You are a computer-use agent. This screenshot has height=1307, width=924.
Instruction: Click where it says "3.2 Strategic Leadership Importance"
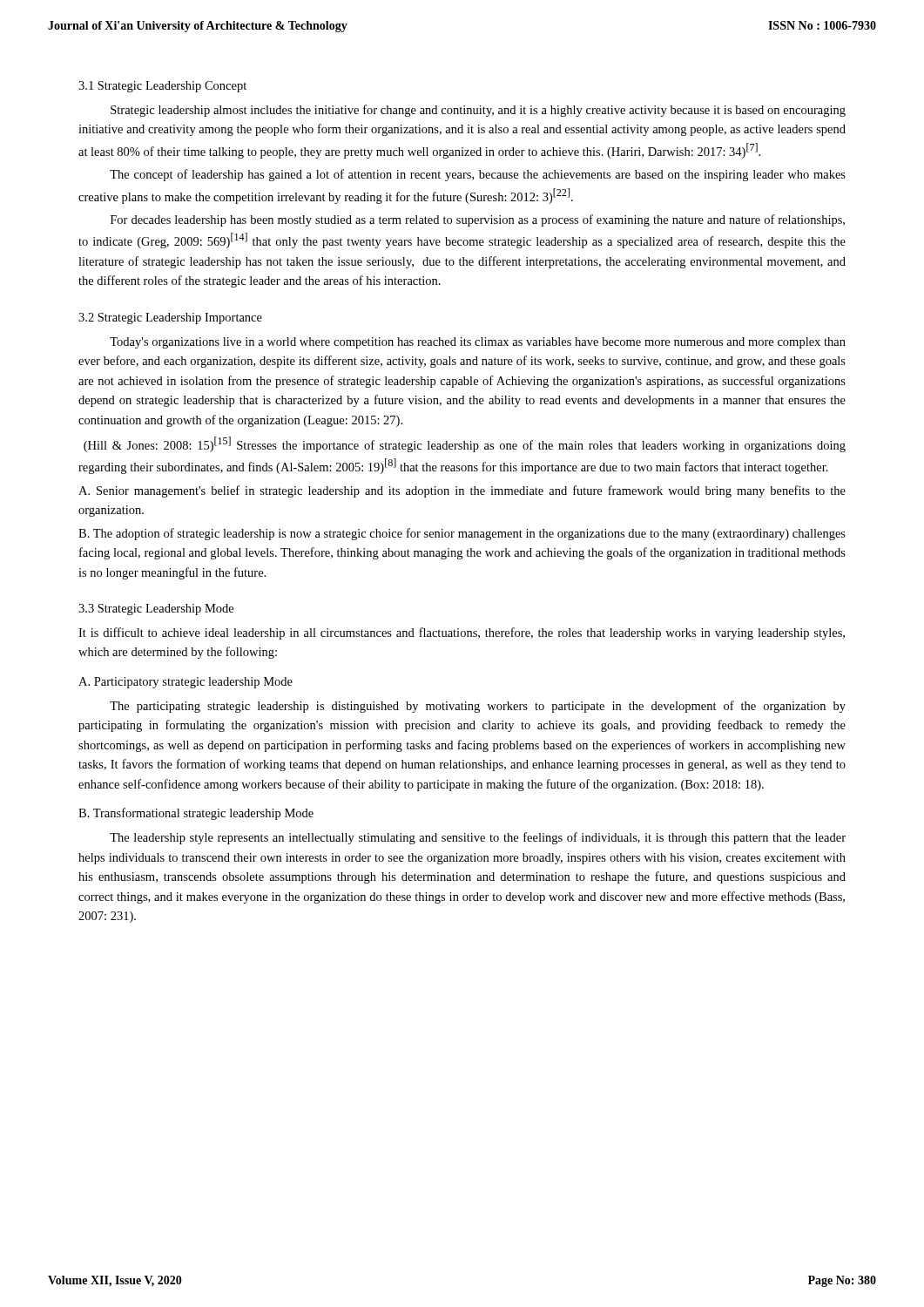point(170,317)
